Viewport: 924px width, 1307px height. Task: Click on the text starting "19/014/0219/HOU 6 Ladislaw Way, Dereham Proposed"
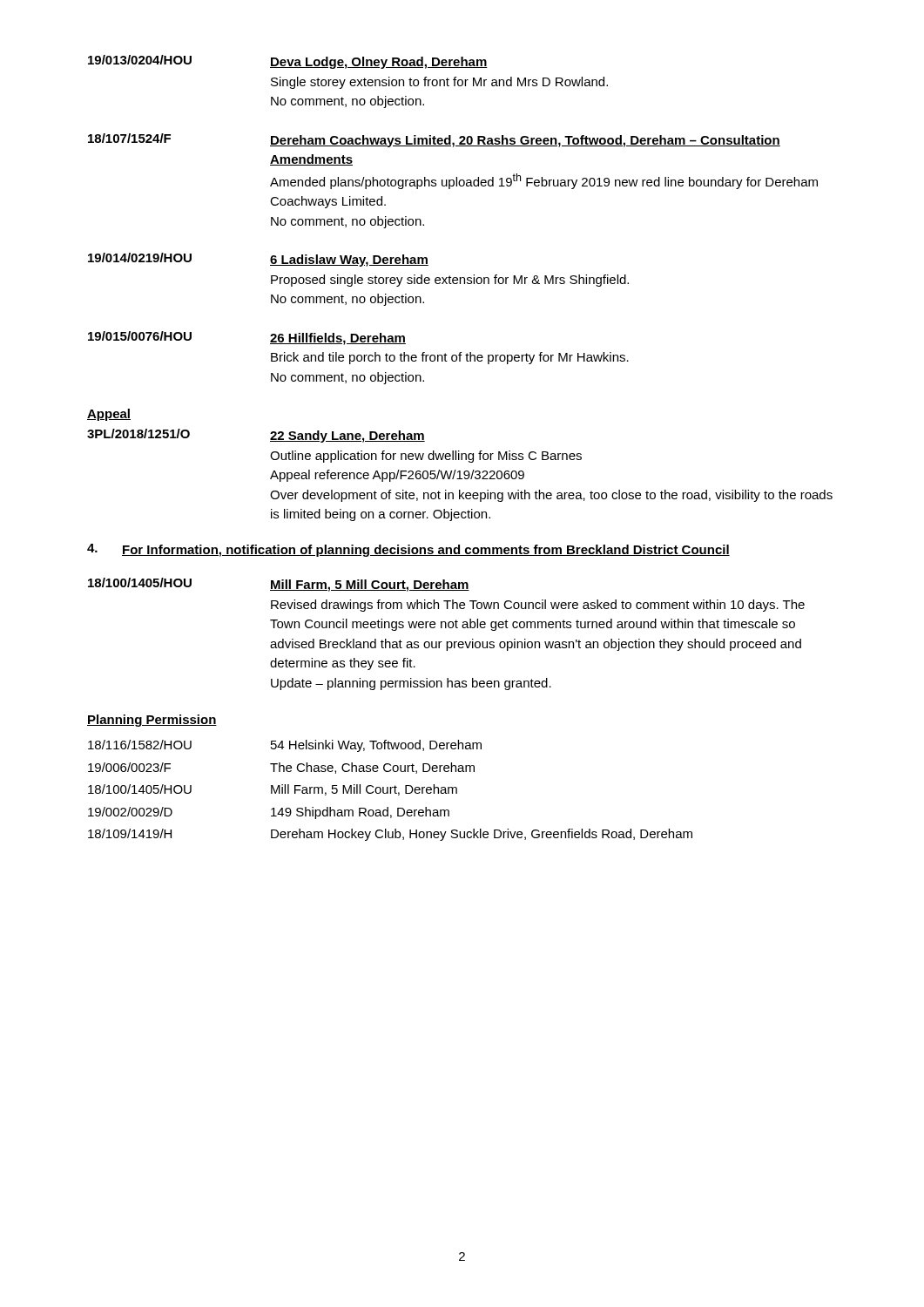(462, 279)
